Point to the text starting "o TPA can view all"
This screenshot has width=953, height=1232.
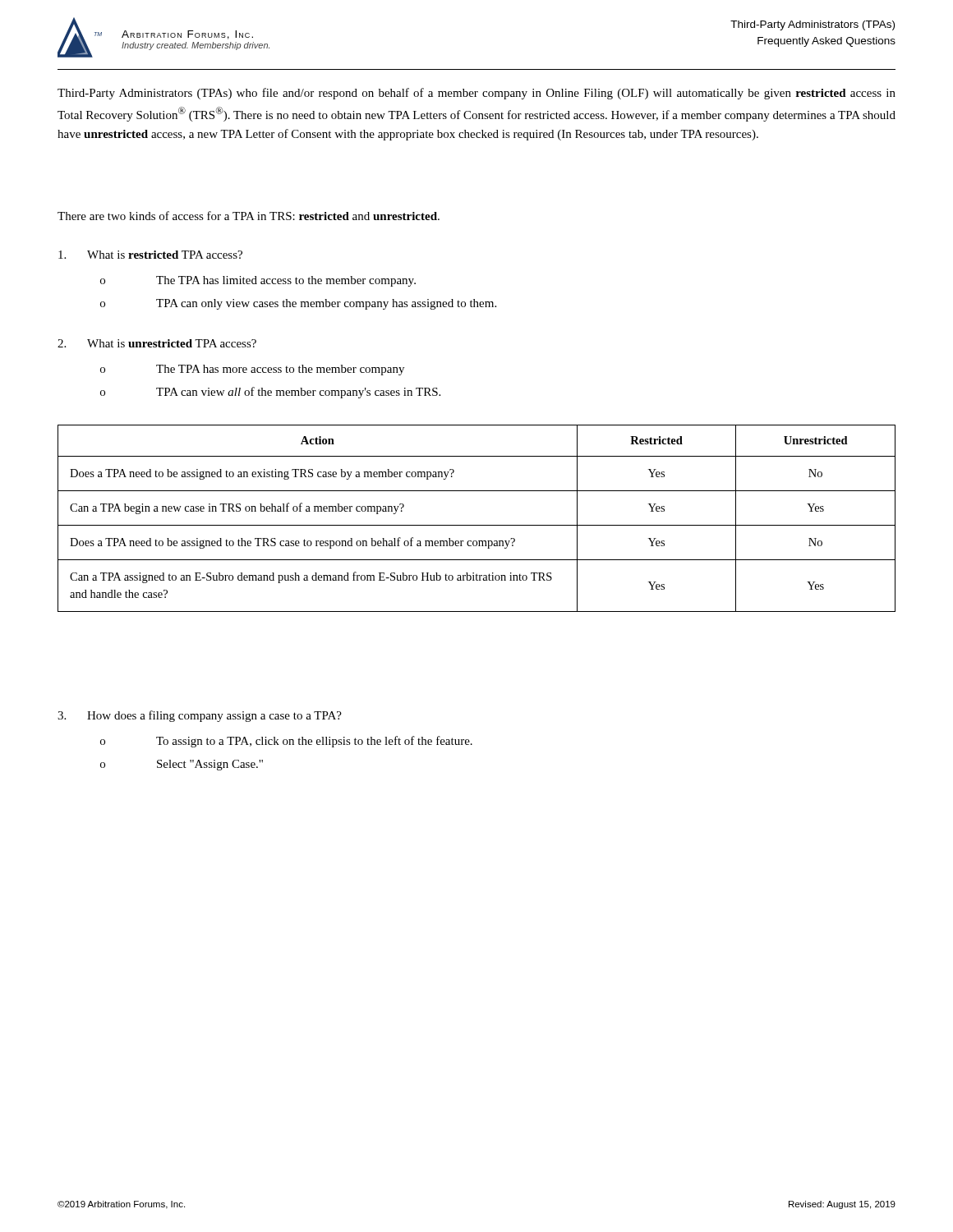270,393
